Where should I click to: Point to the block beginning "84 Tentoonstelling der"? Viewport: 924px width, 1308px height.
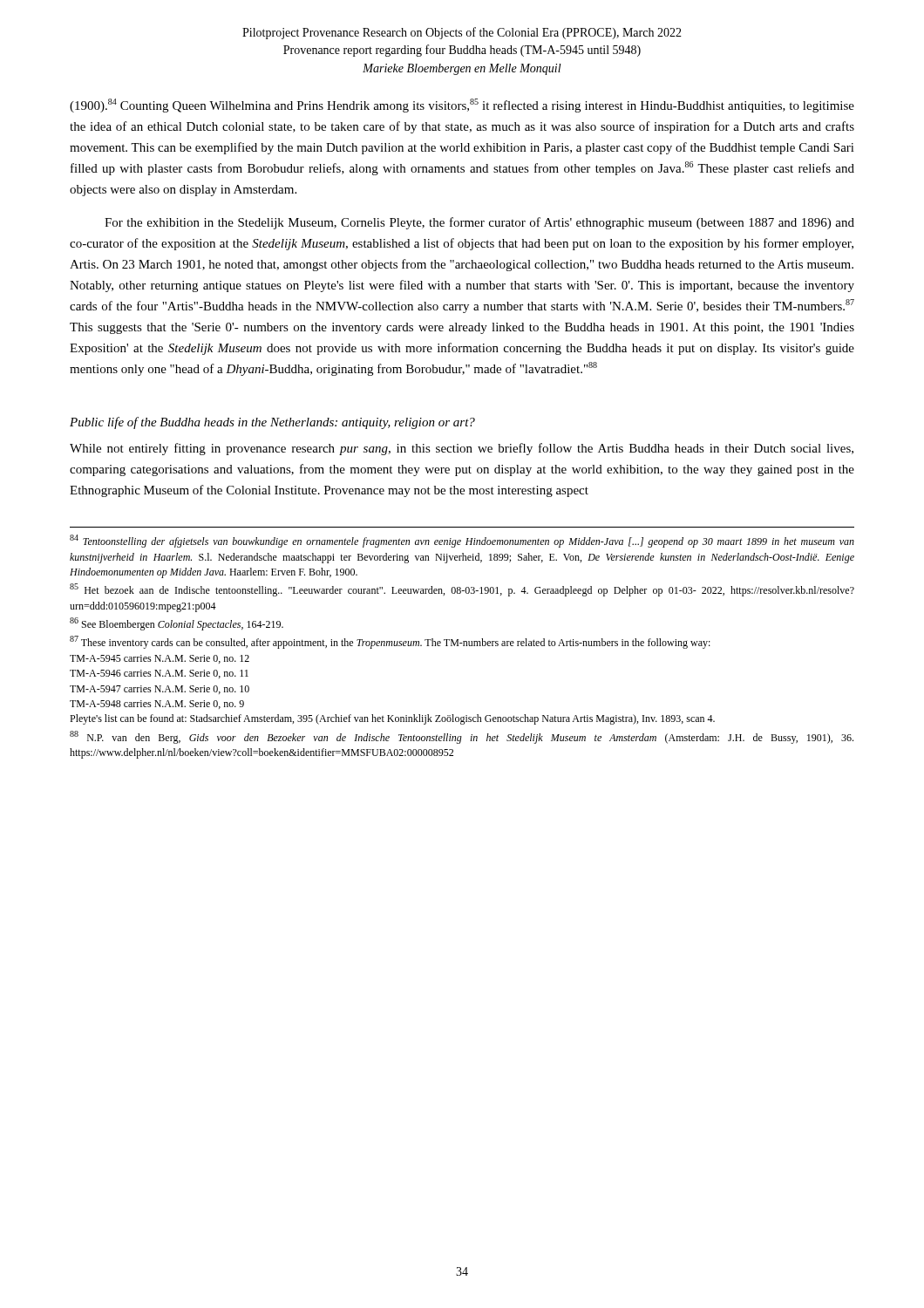coord(462,556)
